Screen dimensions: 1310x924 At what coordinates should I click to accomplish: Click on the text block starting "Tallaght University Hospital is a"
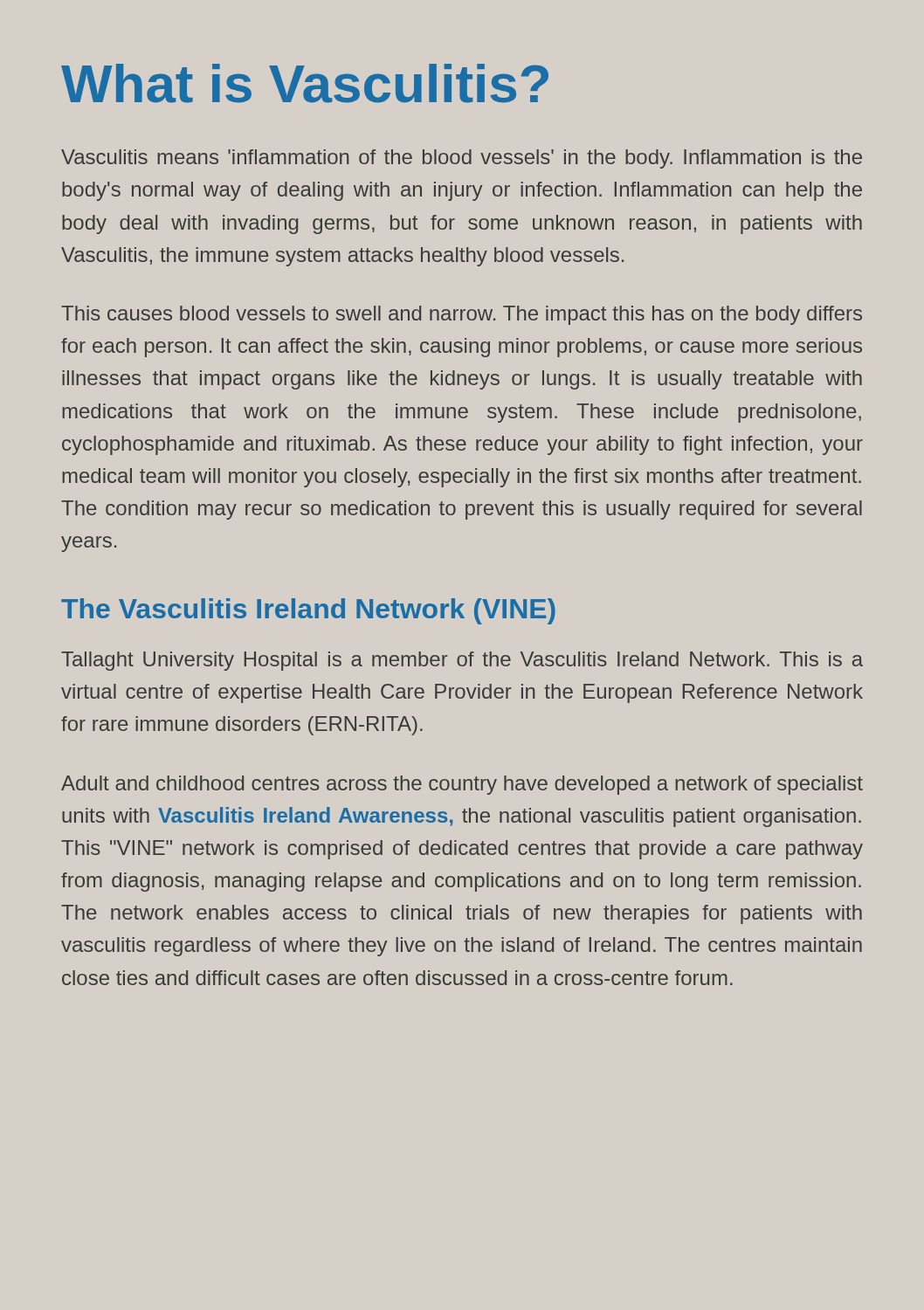tap(462, 691)
